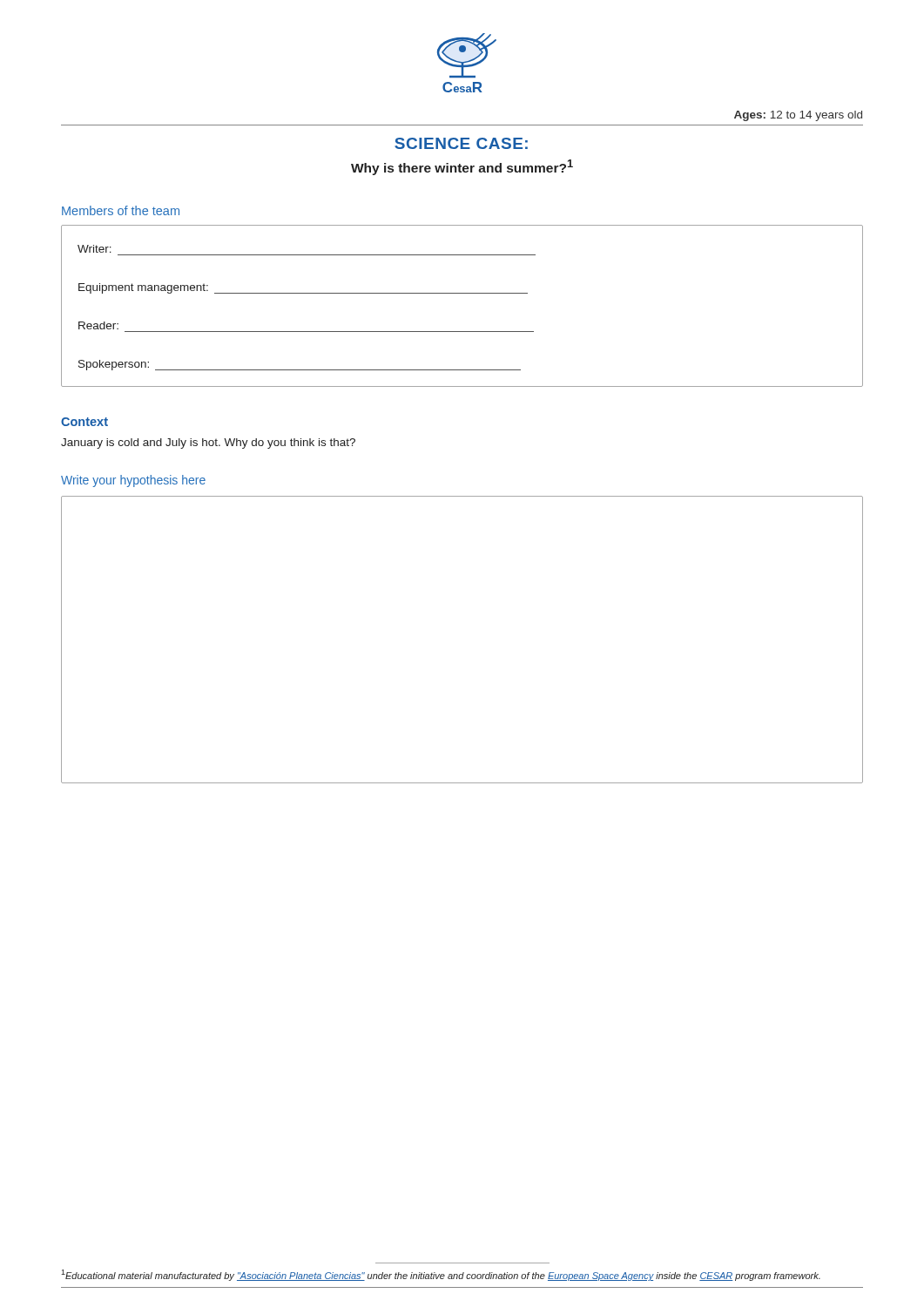
Task: Find the table that mentions "Writer: Equipment management: Reader: Spokeperson:"
Action: (462, 306)
